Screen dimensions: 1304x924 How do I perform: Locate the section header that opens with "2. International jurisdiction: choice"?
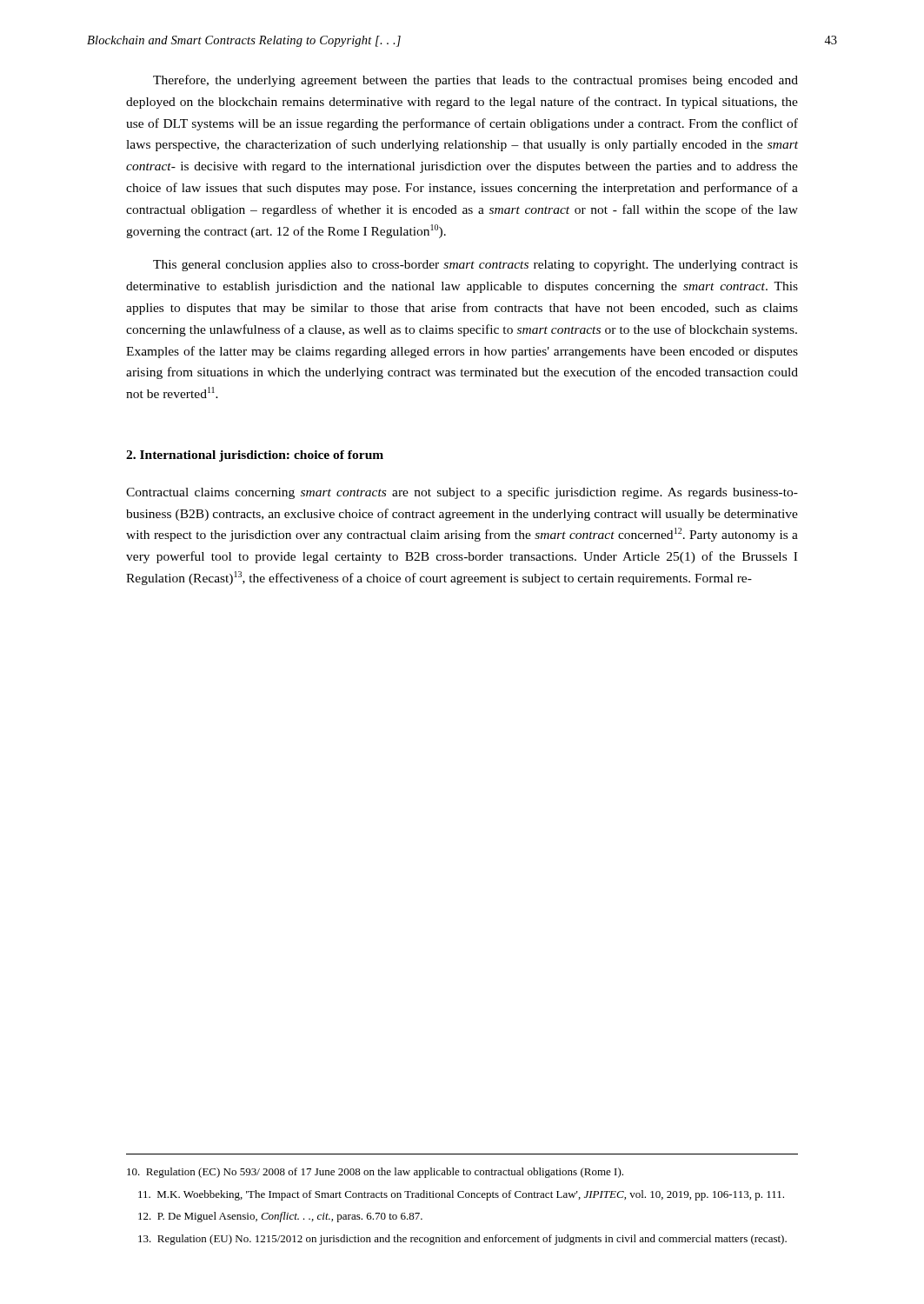(x=255, y=454)
